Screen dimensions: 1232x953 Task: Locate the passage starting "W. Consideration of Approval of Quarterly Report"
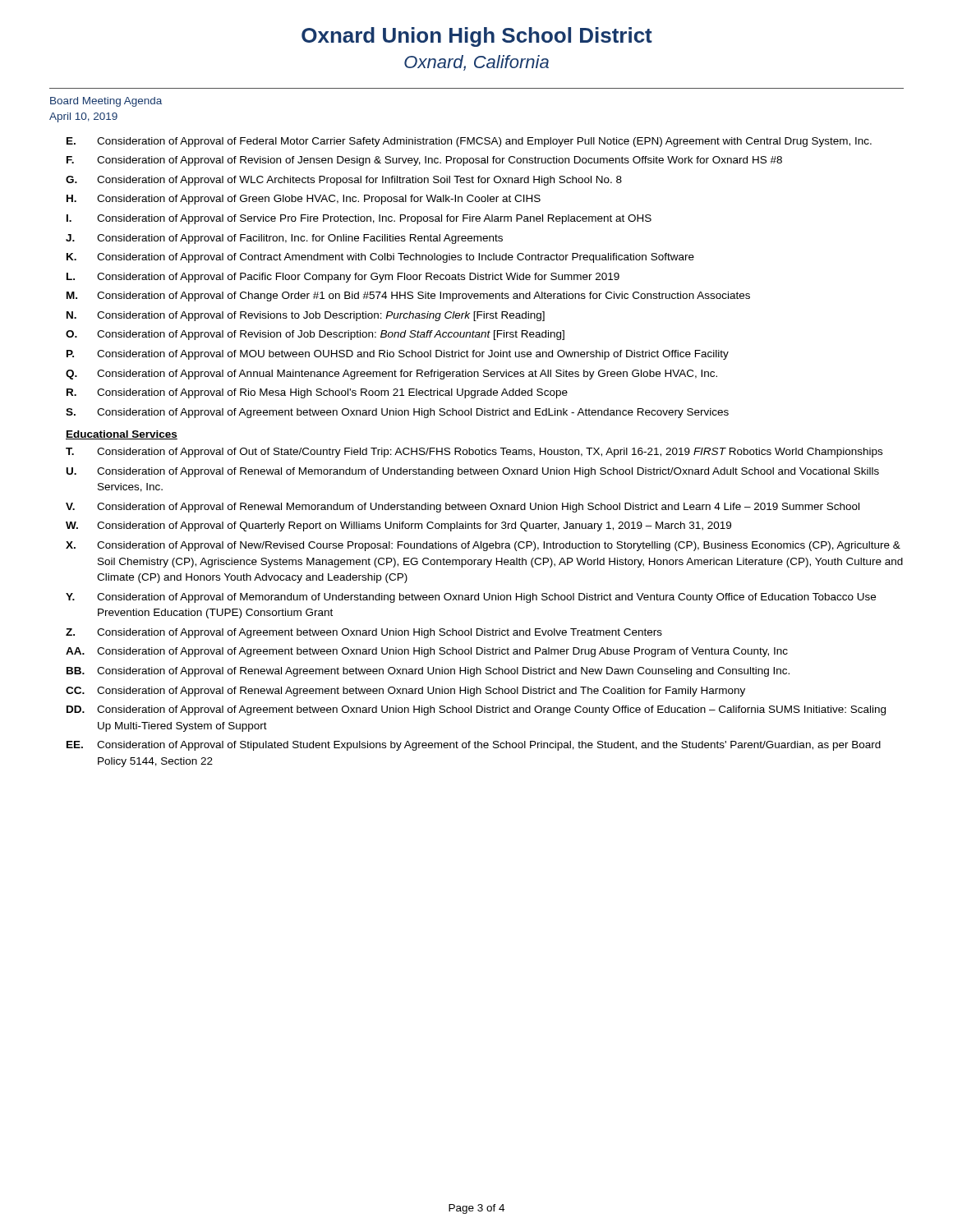click(x=485, y=526)
